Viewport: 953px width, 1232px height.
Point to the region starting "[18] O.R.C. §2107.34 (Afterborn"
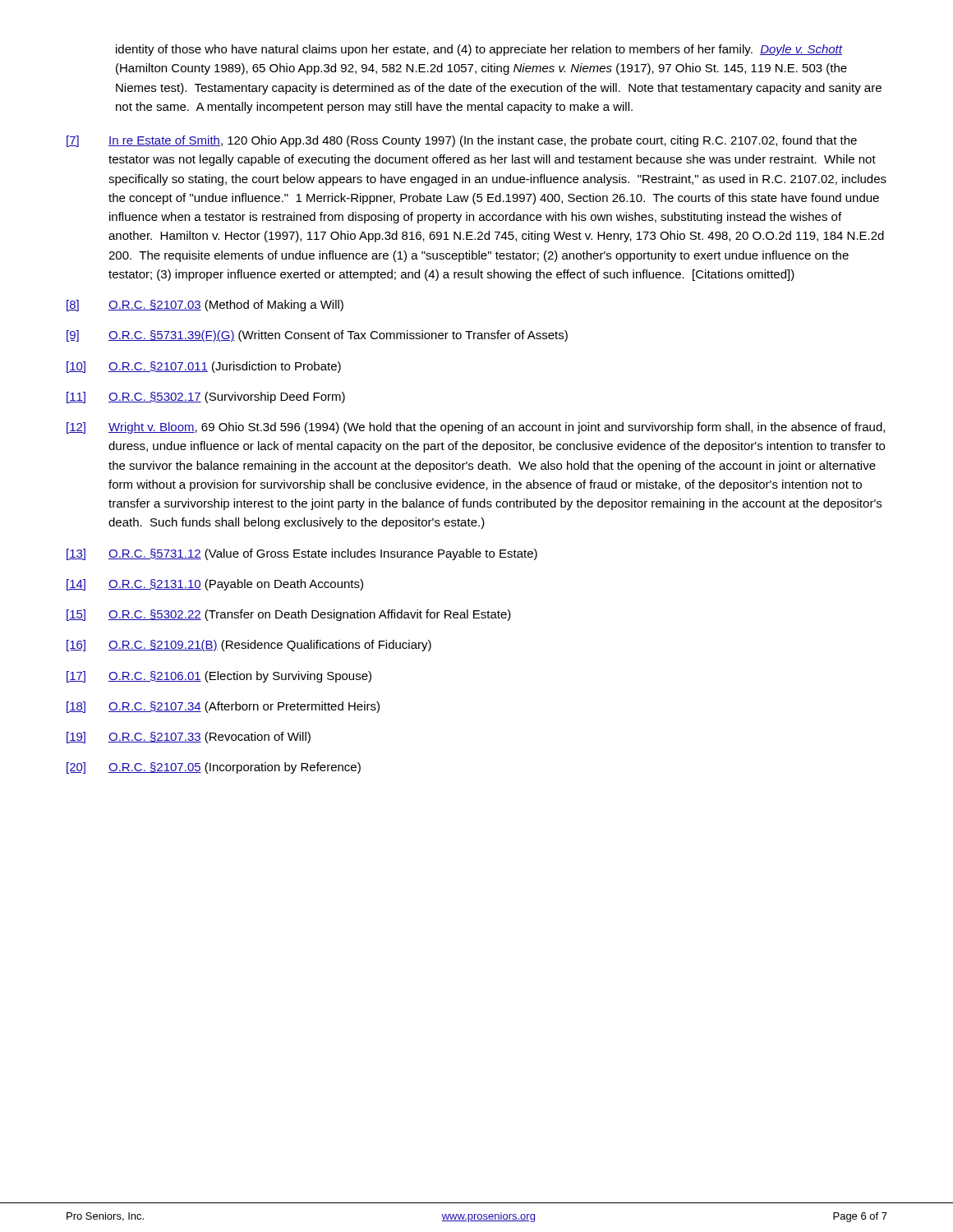(223, 707)
